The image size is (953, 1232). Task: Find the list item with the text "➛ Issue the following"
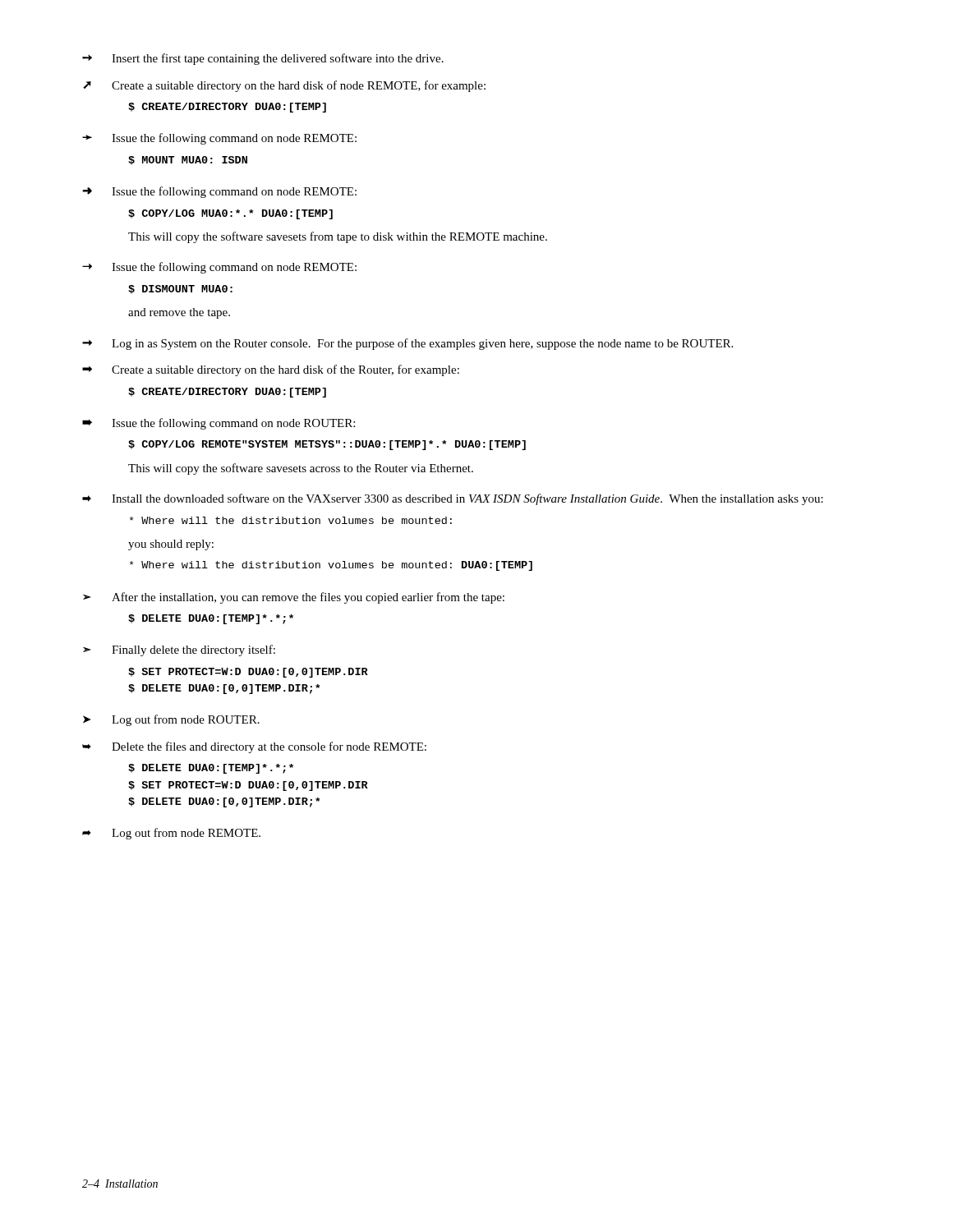click(x=219, y=139)
